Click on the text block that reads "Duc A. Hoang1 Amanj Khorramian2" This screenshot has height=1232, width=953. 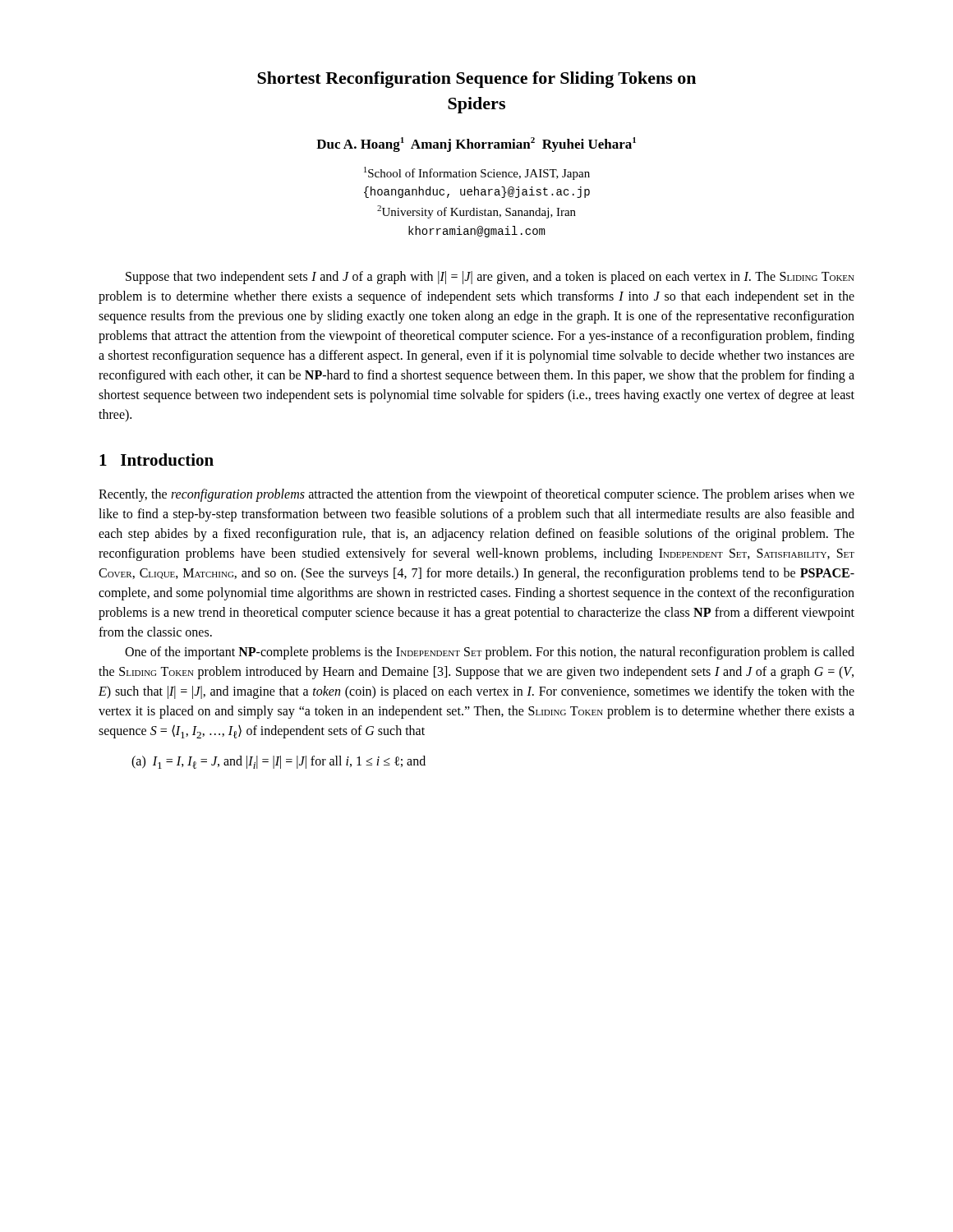[x=476, y=143]
